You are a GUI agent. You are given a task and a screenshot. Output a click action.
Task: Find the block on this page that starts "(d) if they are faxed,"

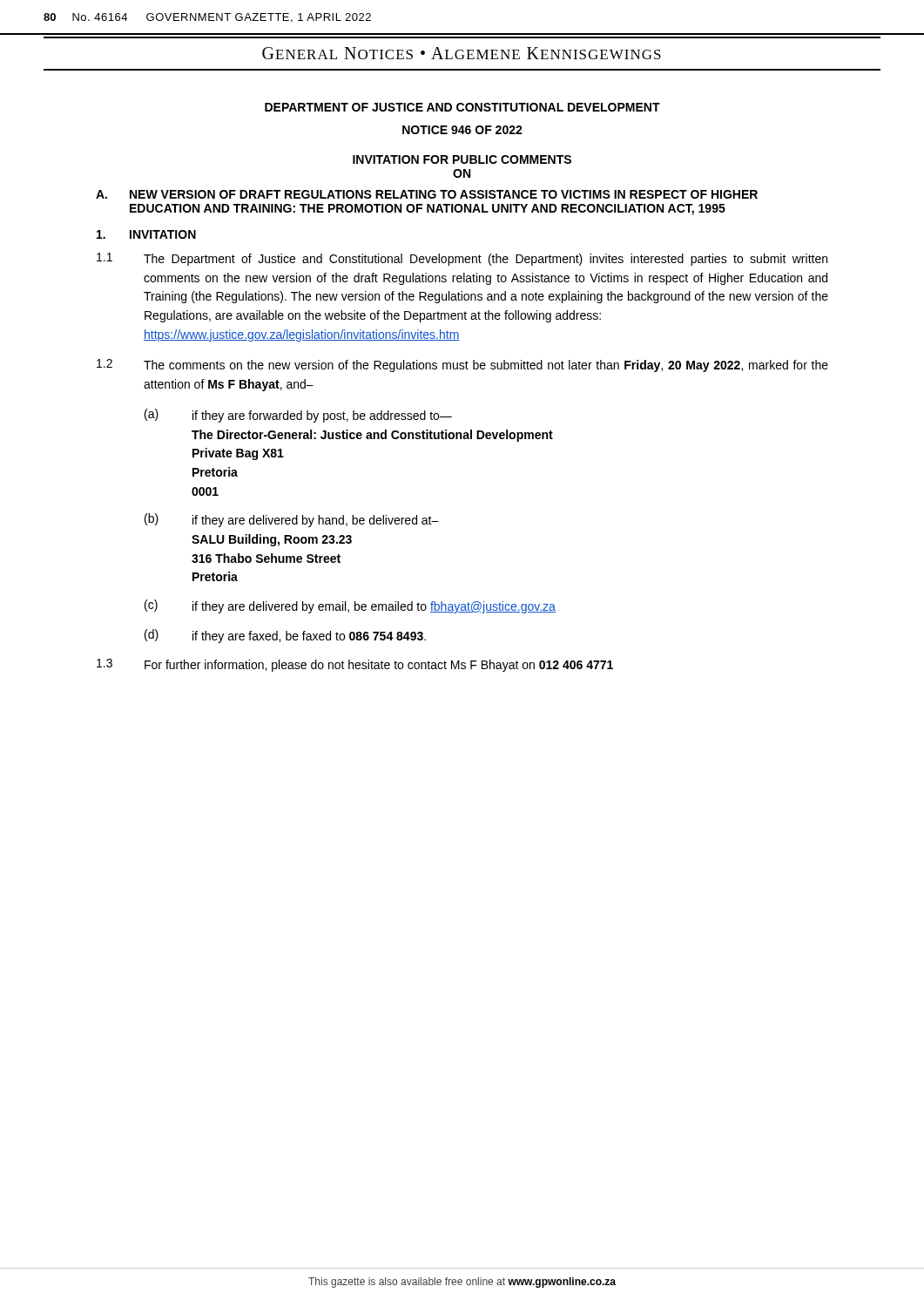pyautogui.click(x=285, y=636)
